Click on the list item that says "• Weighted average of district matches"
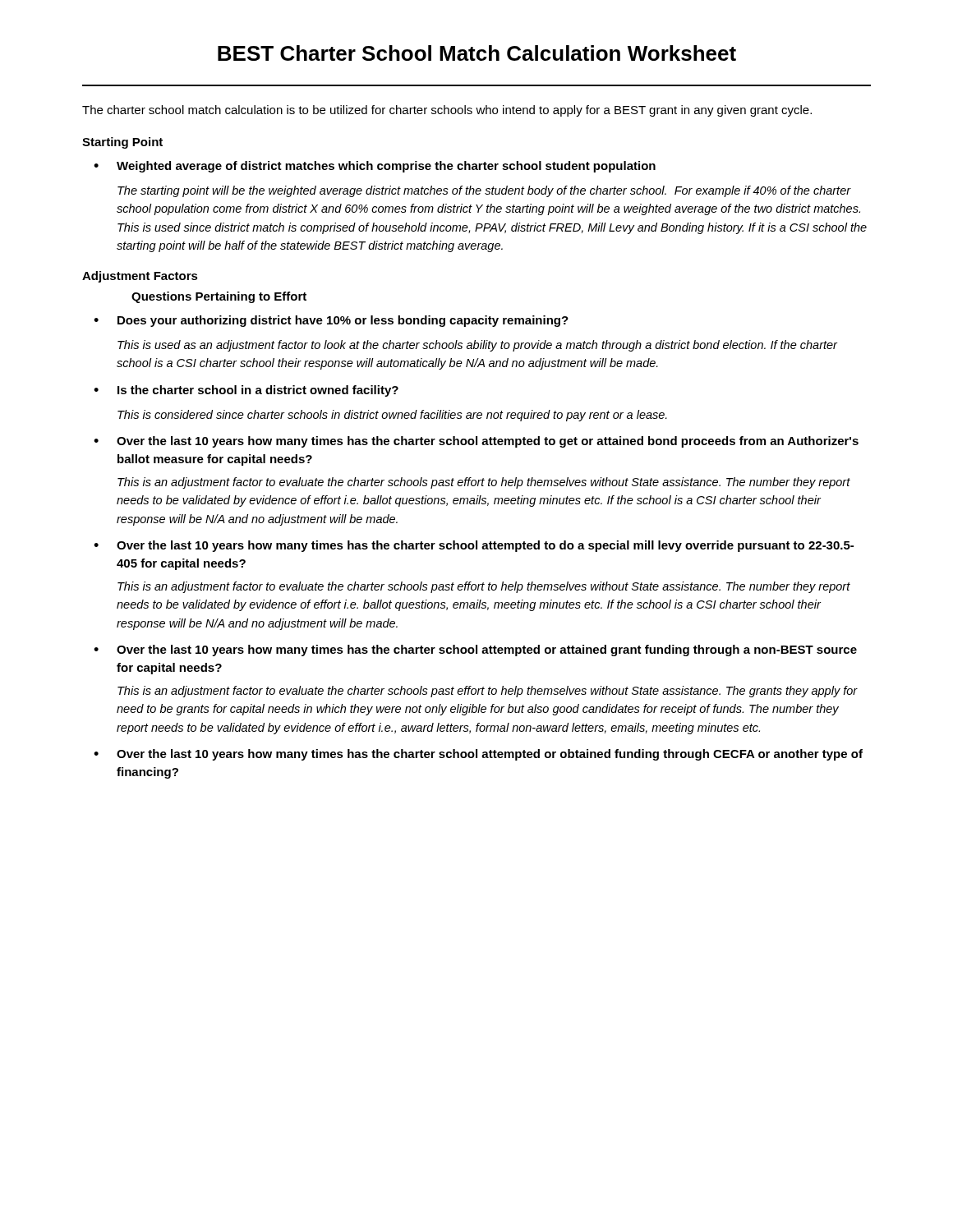 click(482, 166)
